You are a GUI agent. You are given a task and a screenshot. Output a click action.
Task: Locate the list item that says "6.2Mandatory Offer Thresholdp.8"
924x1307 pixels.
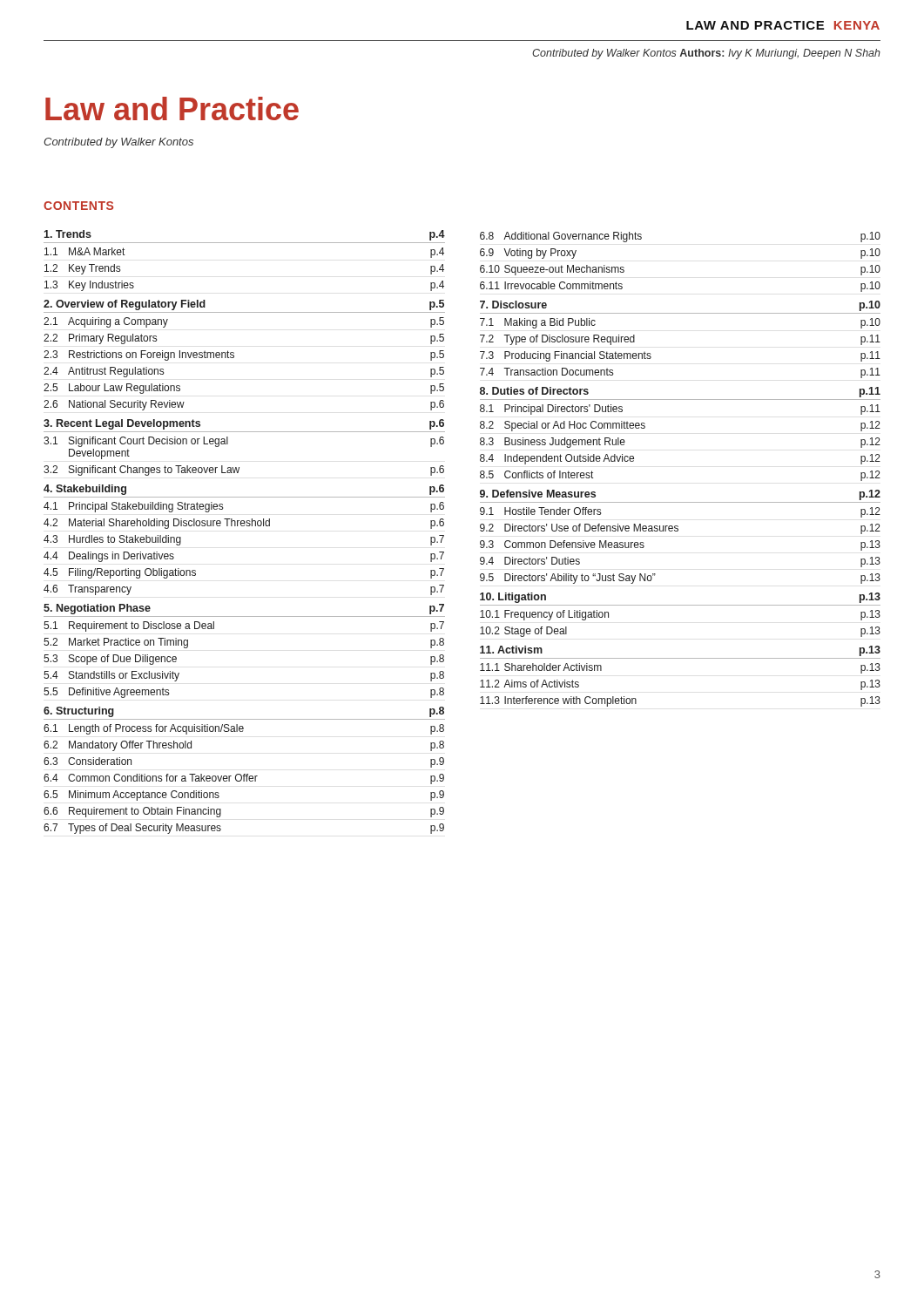(129, 745)
